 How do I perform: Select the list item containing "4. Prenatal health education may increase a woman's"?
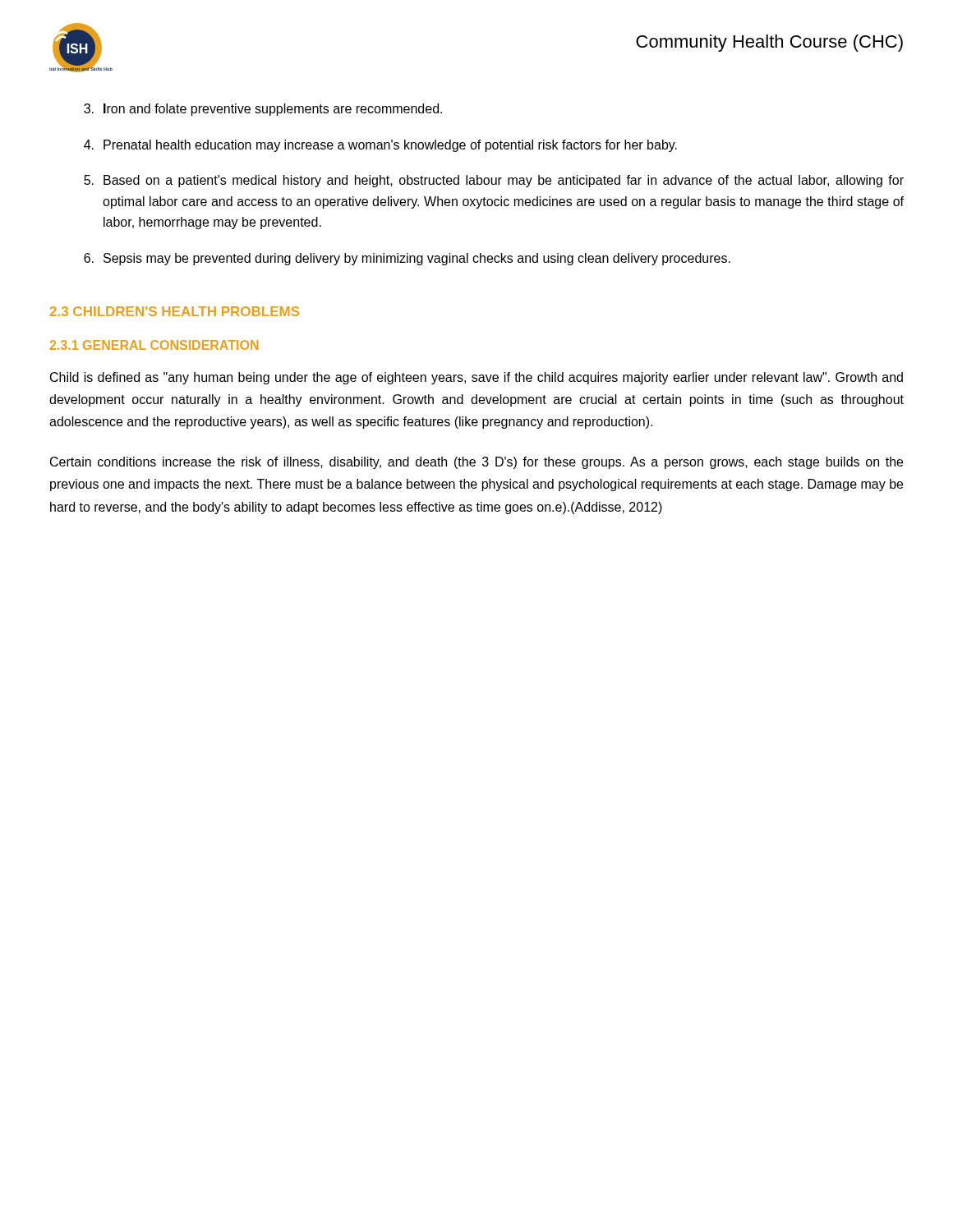coord(476,145)
